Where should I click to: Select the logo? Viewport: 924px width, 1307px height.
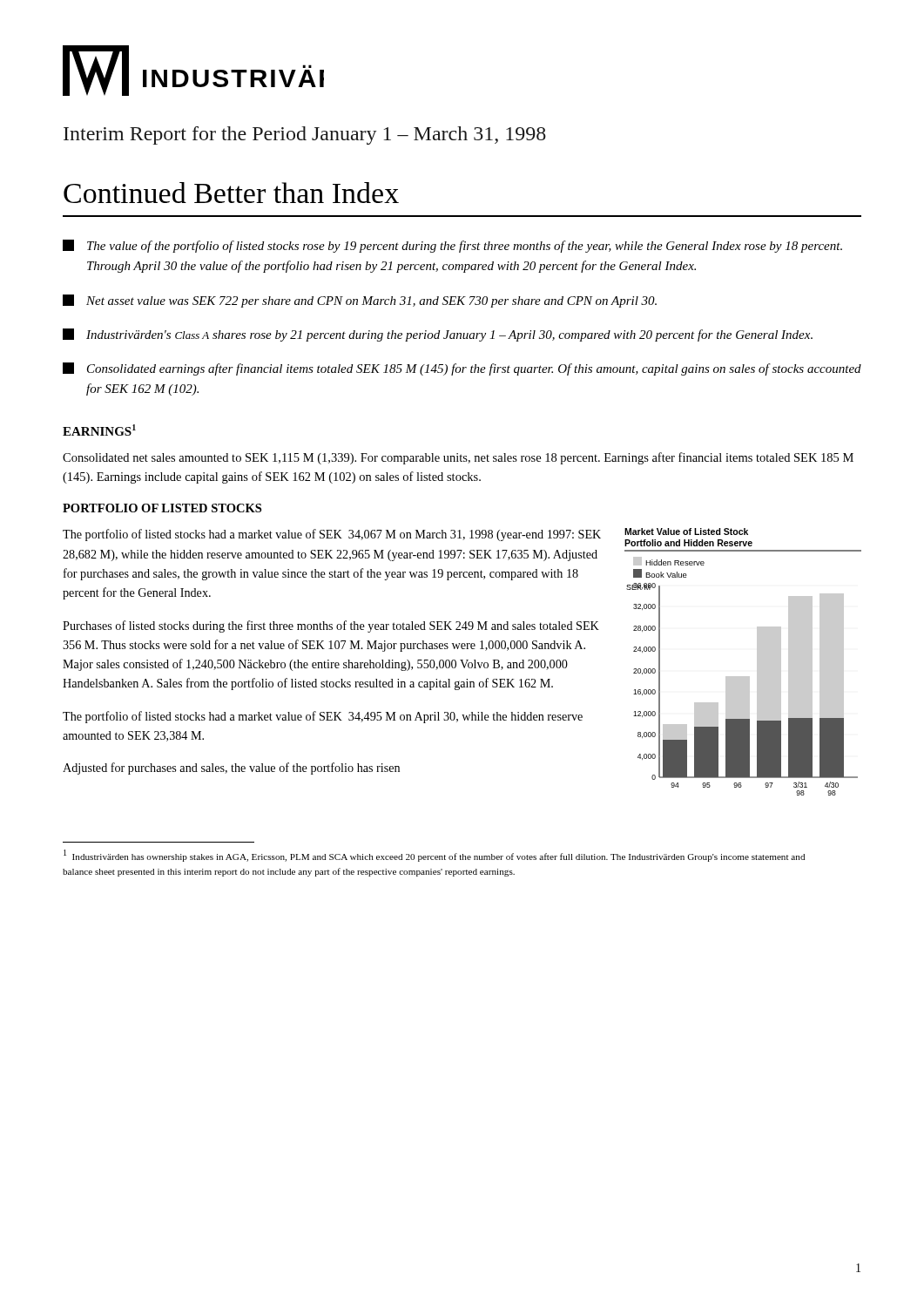462,74
